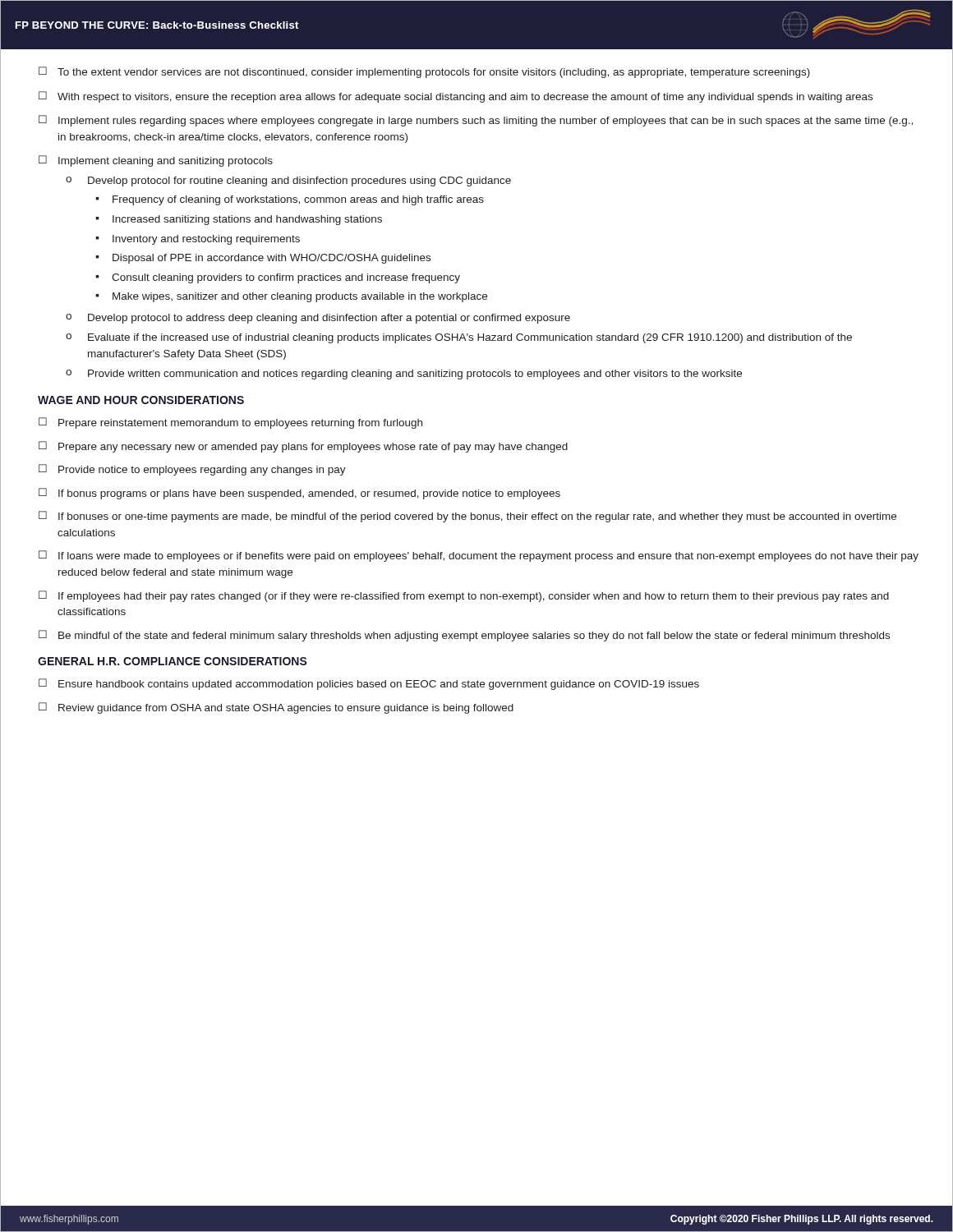This screenshot has width=953, height=1232.
Task: Point to the passage starting "☐ If employees had their pay rates changed"
Action: [481, 604]
